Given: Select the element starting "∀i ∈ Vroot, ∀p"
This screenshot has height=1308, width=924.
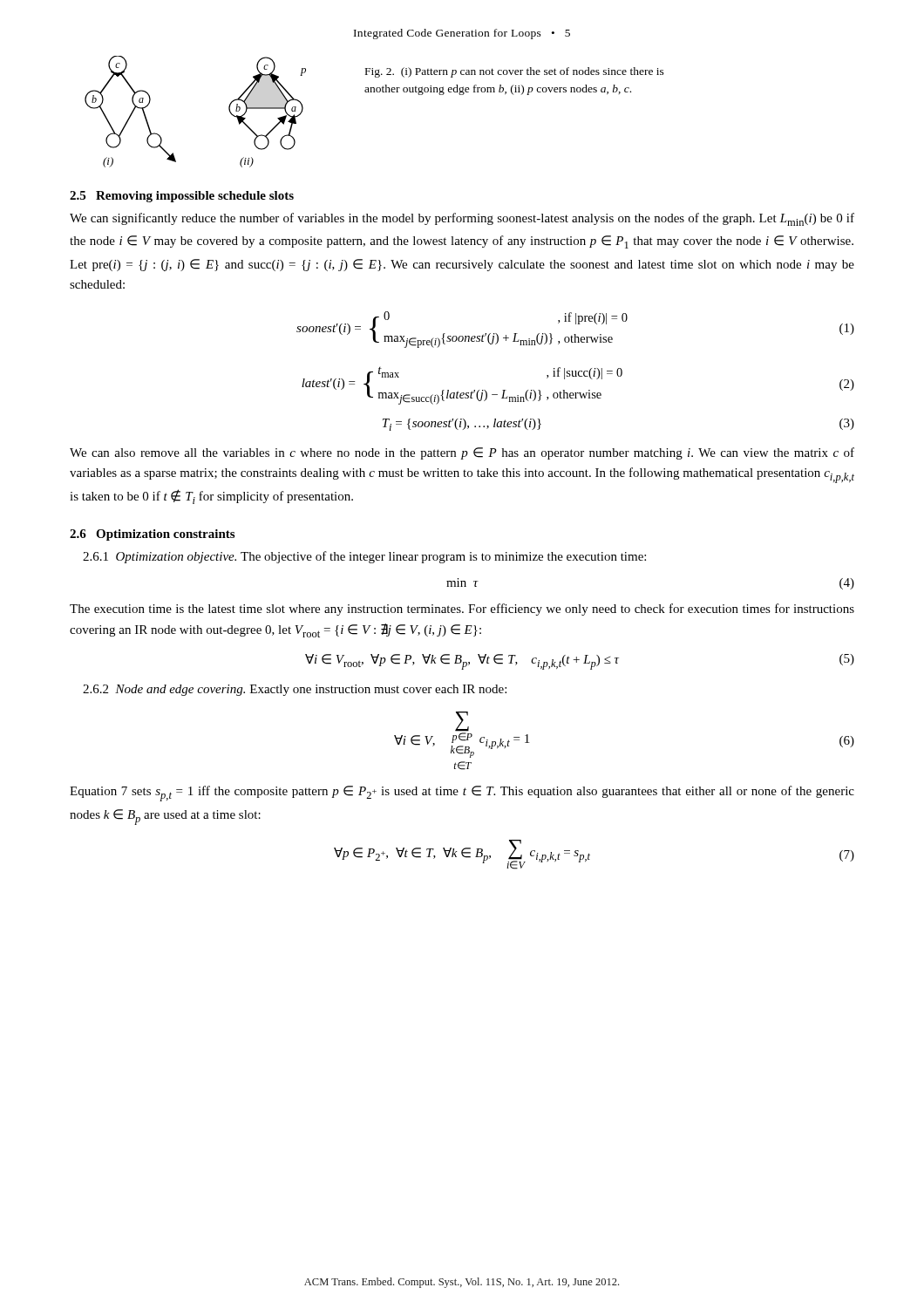Looking at the screenshot, I should pos(580,661).
